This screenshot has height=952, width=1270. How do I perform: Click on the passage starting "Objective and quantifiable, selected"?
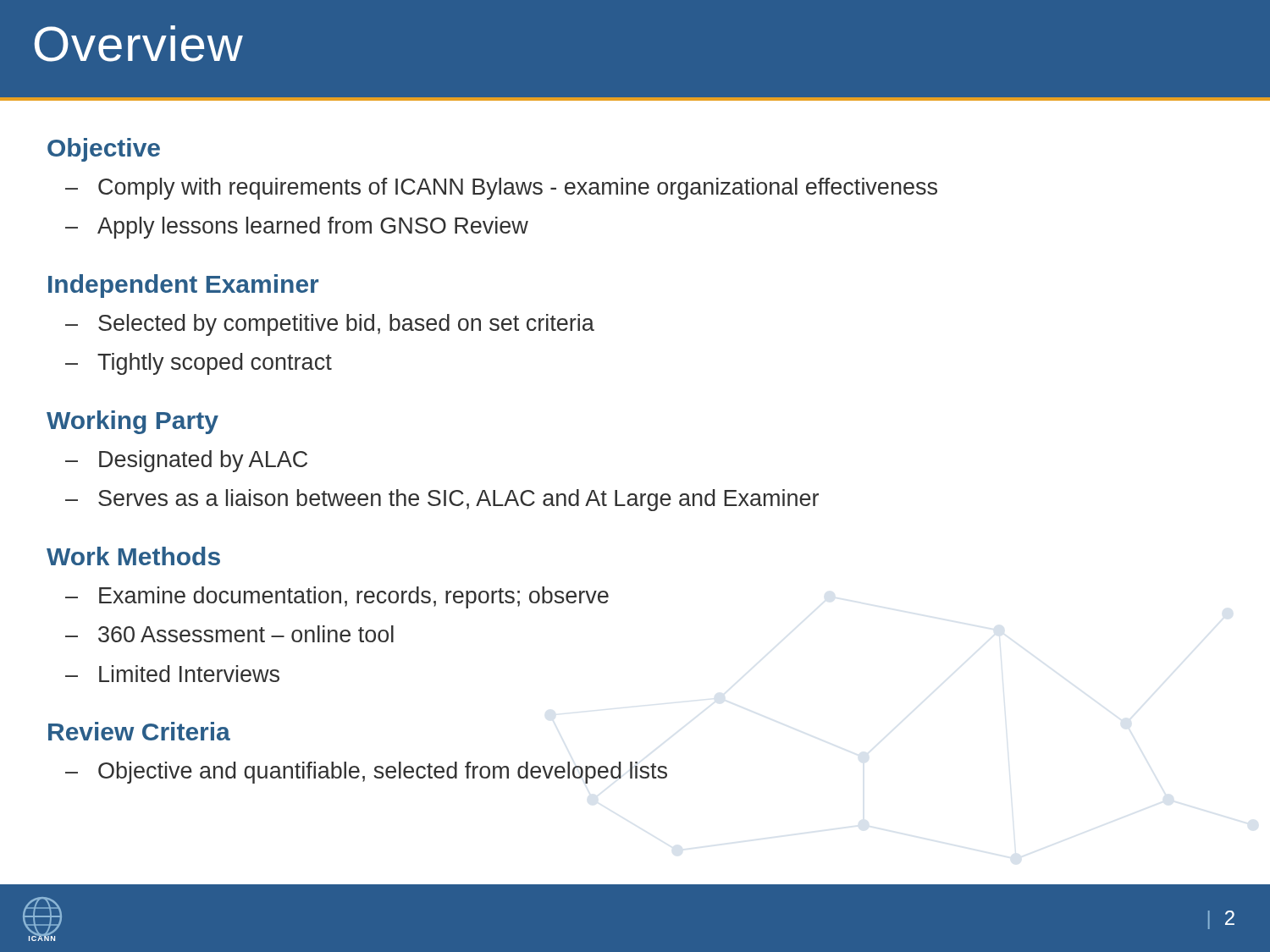tap(383, 771)
